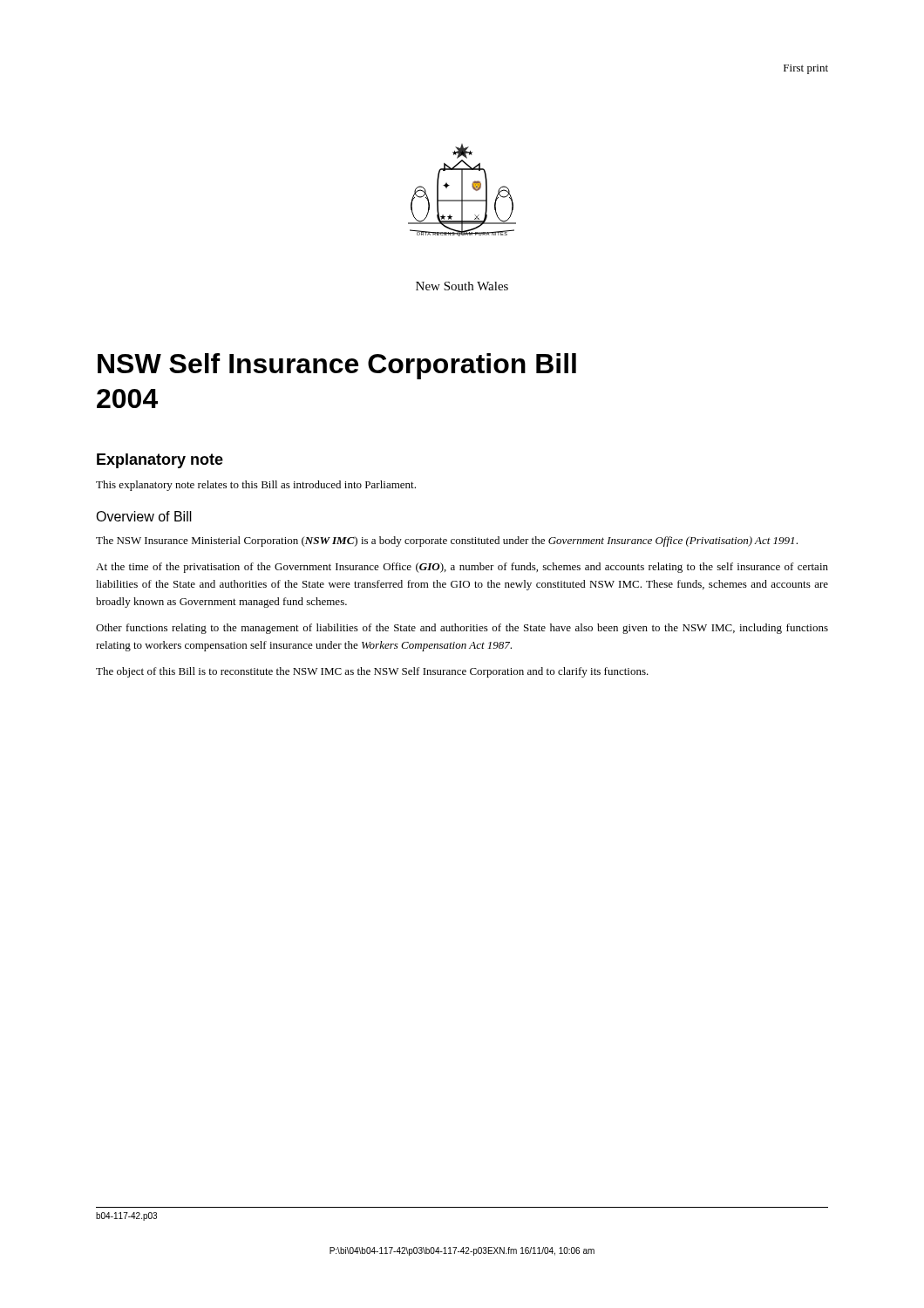924x1308 pixels.
Task: Locate the text "Overview of Bill"
Action: 144,516
